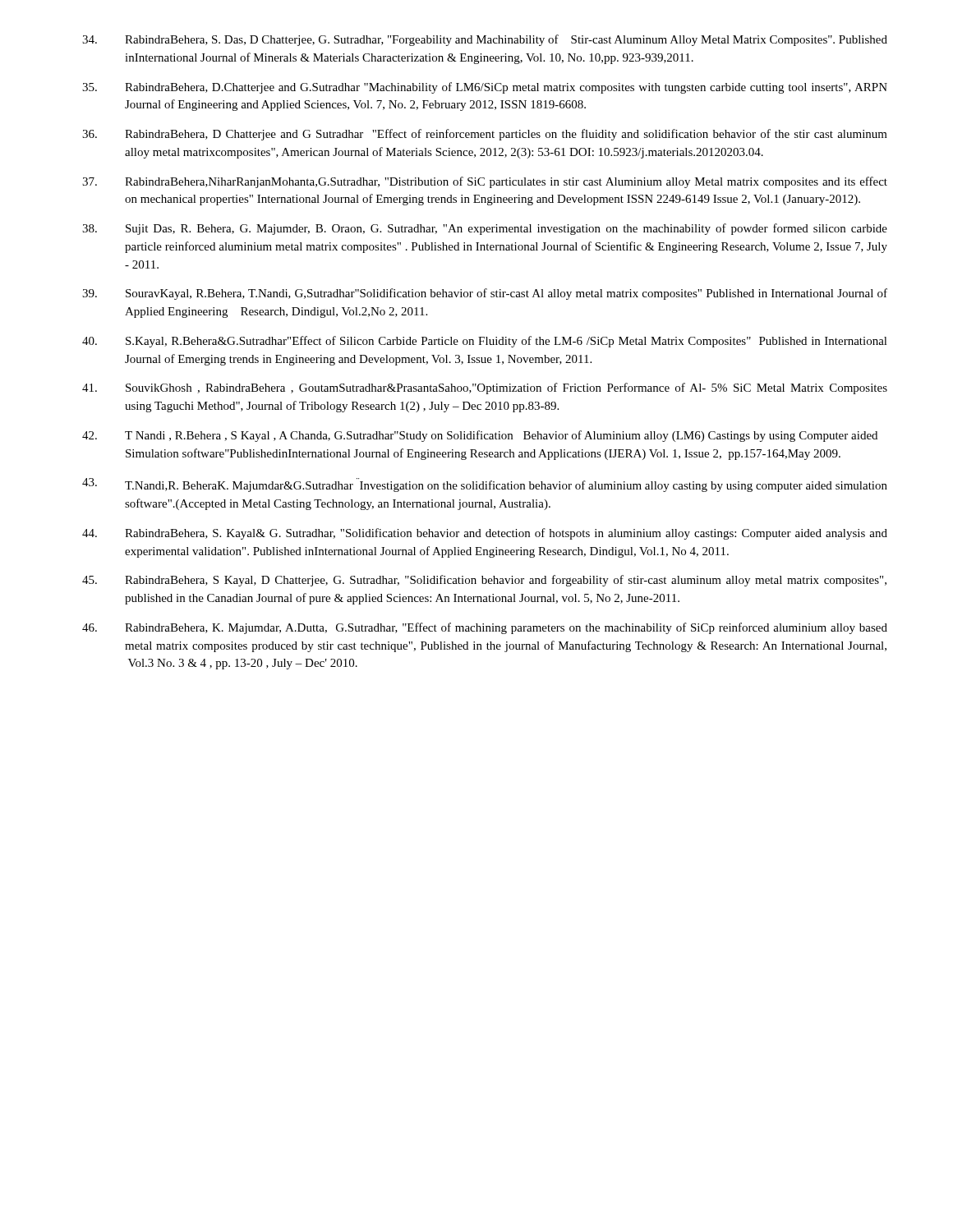The height and width of the screenshot is (1232, 953).
Task: Select the list item with the text "36. RabindraBehera, D Chatterjee and G"
Action: pyautogui.click(x=485, y=144)
